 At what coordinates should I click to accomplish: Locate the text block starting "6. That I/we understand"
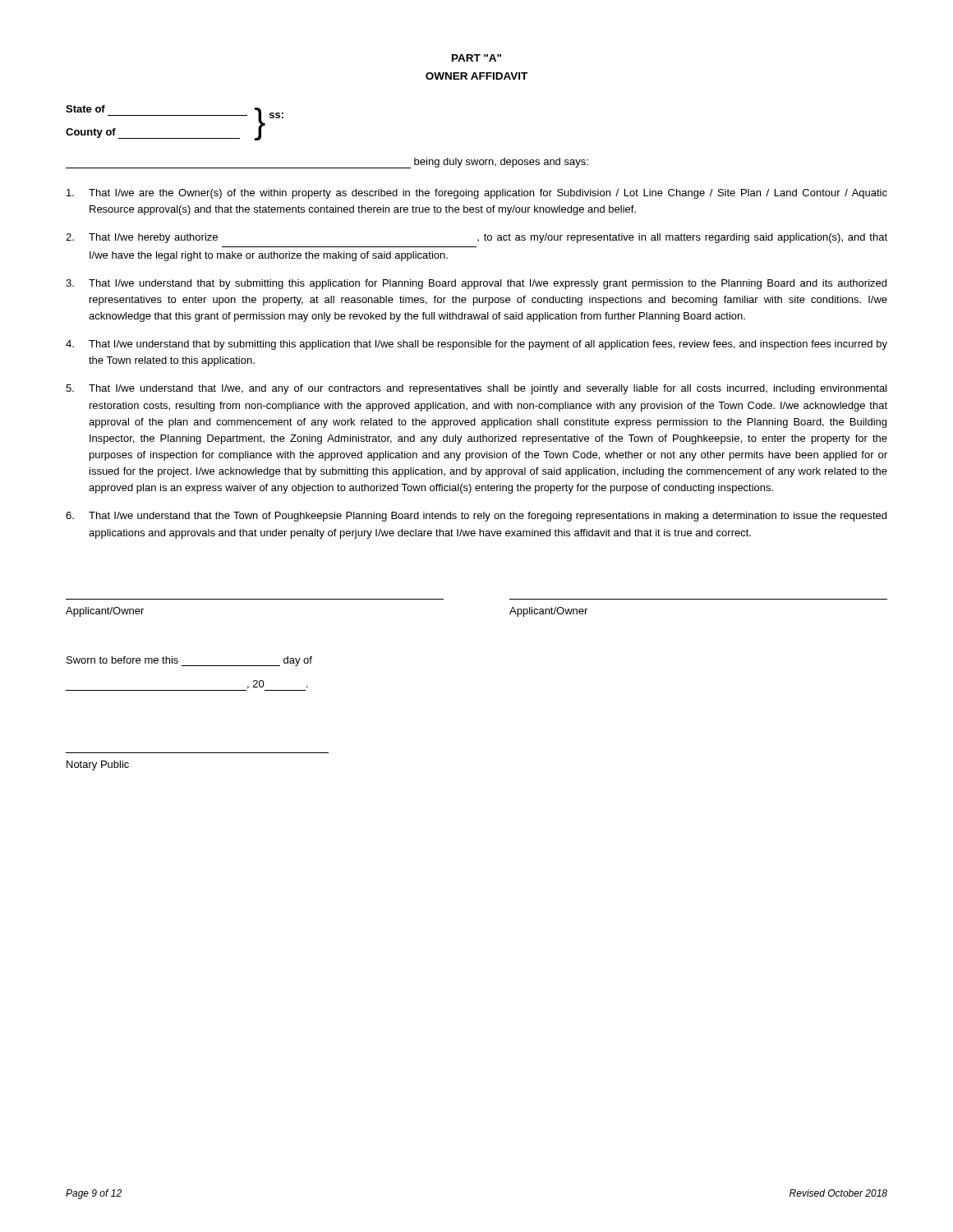point(476,524)
